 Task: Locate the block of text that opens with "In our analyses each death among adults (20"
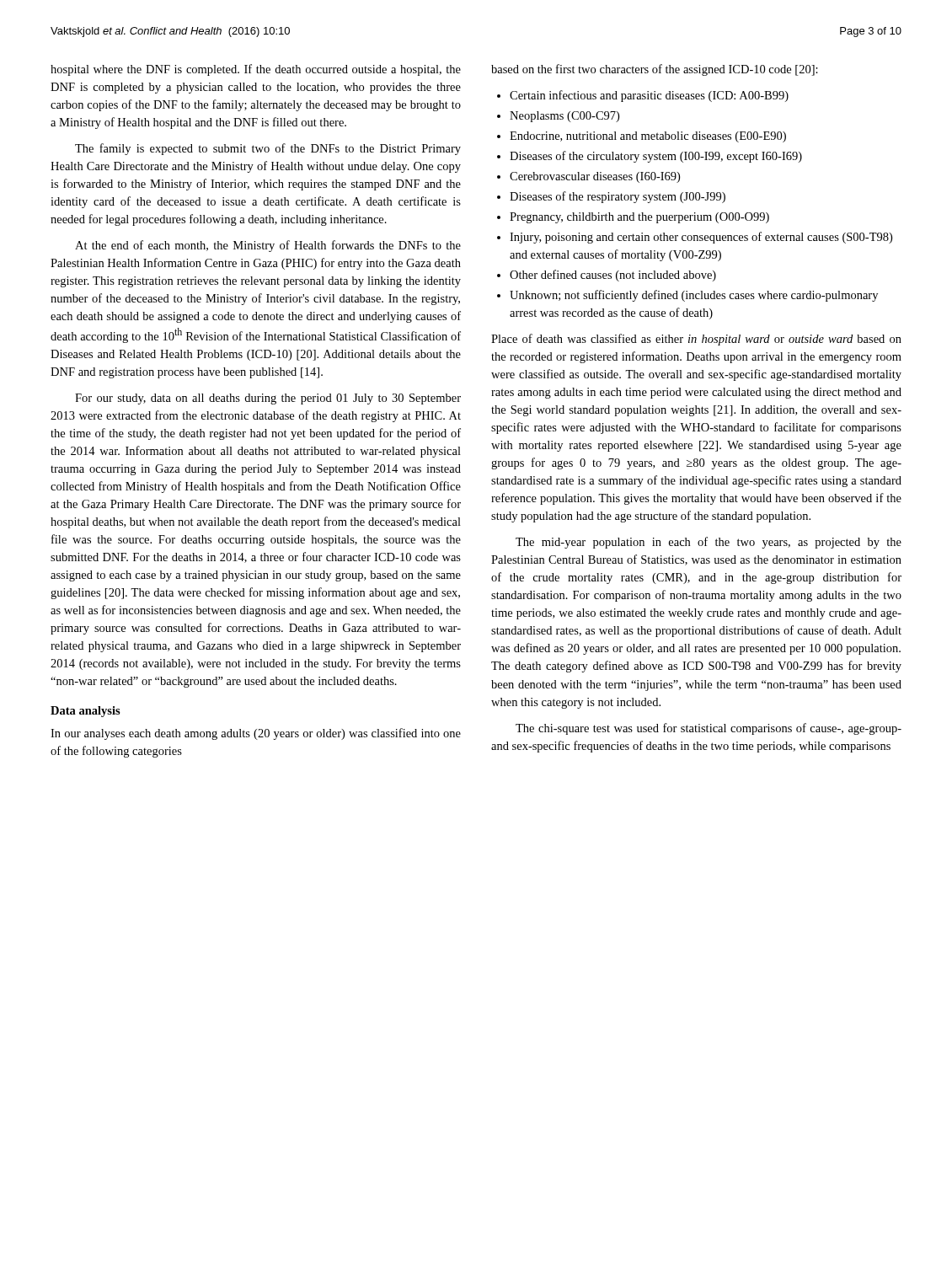coord(256,743)
